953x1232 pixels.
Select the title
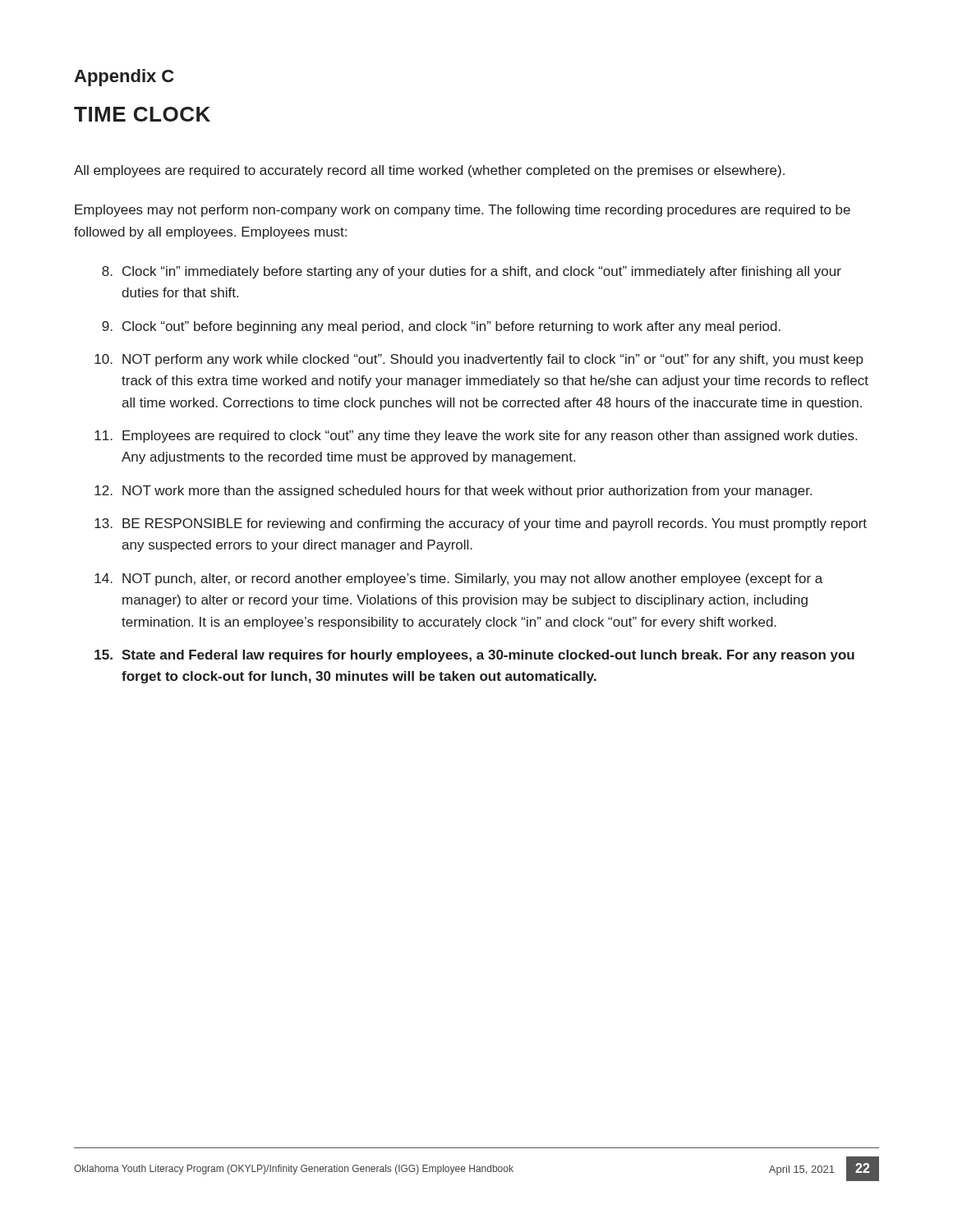pos(142,114)
